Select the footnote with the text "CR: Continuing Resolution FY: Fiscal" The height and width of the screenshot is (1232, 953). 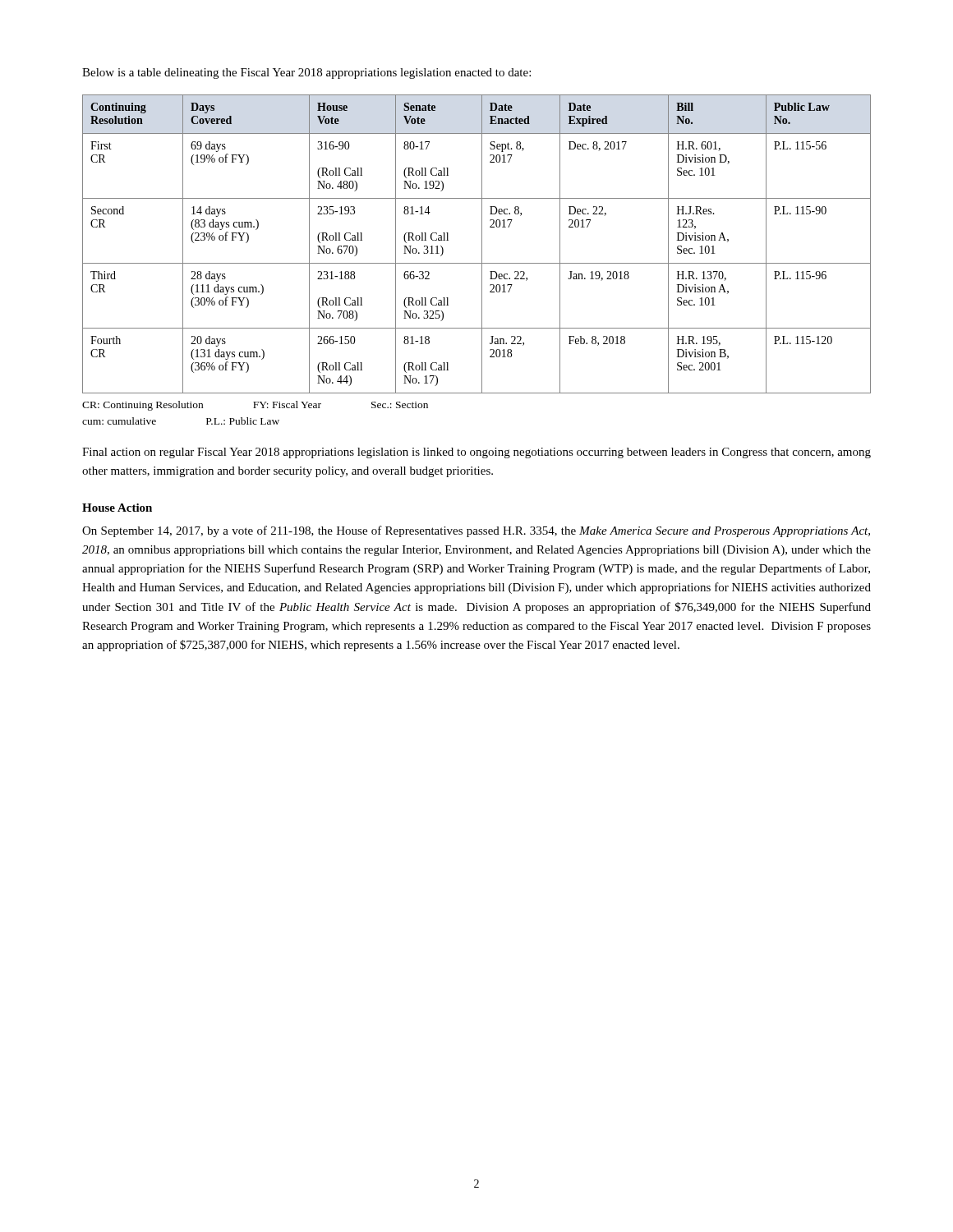click(x=255, y=405)
